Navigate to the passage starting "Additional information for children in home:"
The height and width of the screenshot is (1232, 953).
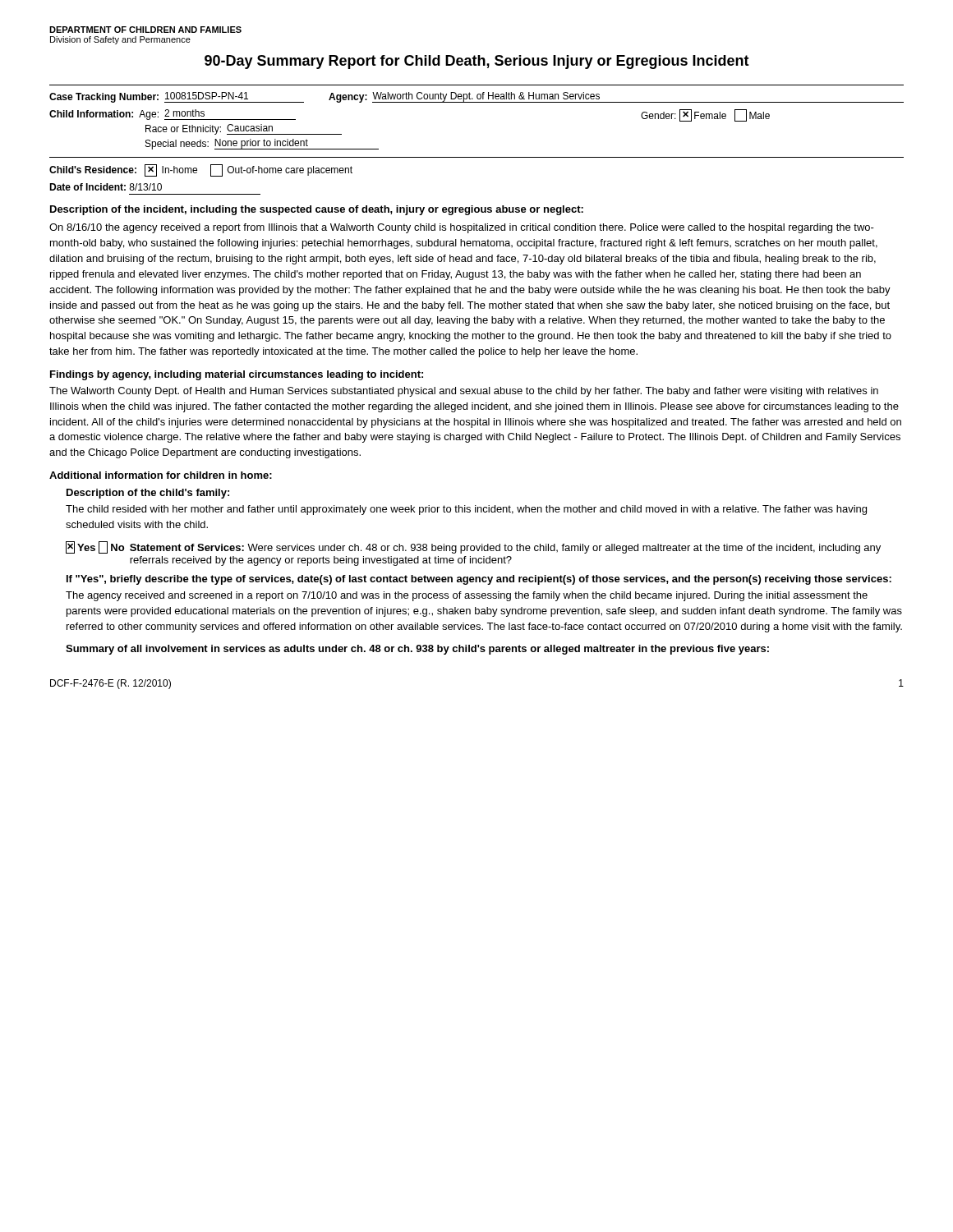tap(161, 475)
